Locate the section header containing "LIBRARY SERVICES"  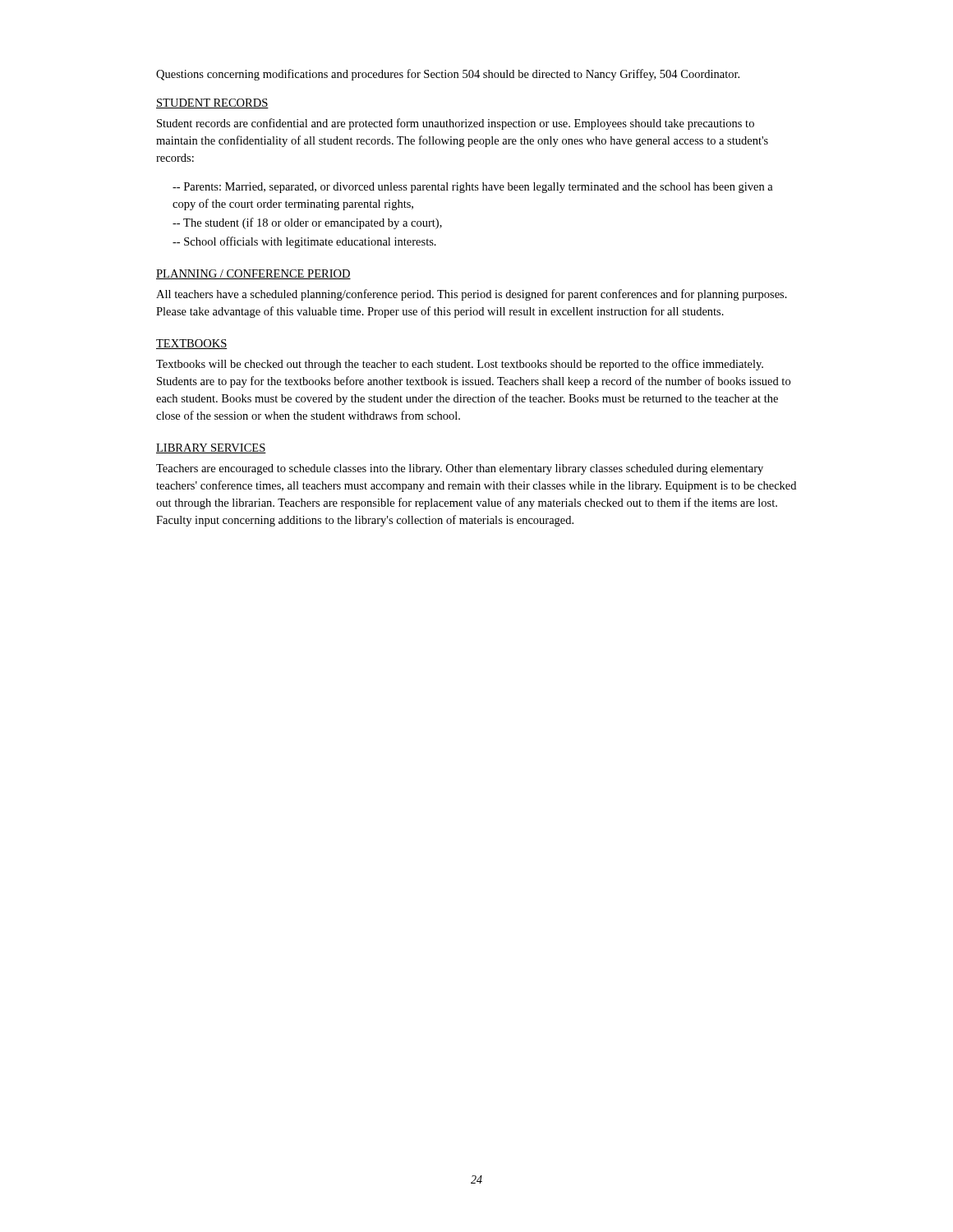click(211, 448)
